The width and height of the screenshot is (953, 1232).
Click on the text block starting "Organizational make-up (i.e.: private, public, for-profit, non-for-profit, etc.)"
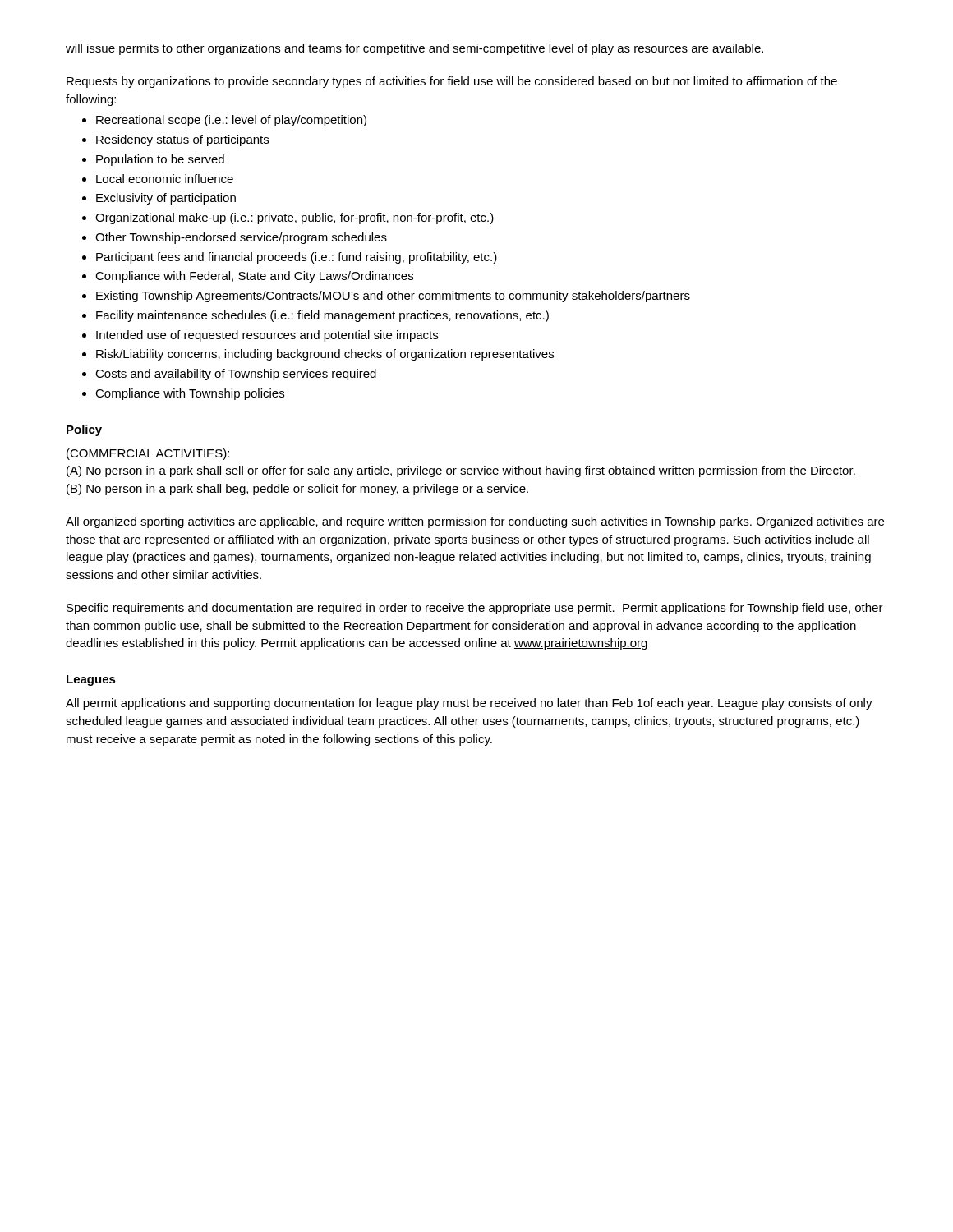coord(295,217)
